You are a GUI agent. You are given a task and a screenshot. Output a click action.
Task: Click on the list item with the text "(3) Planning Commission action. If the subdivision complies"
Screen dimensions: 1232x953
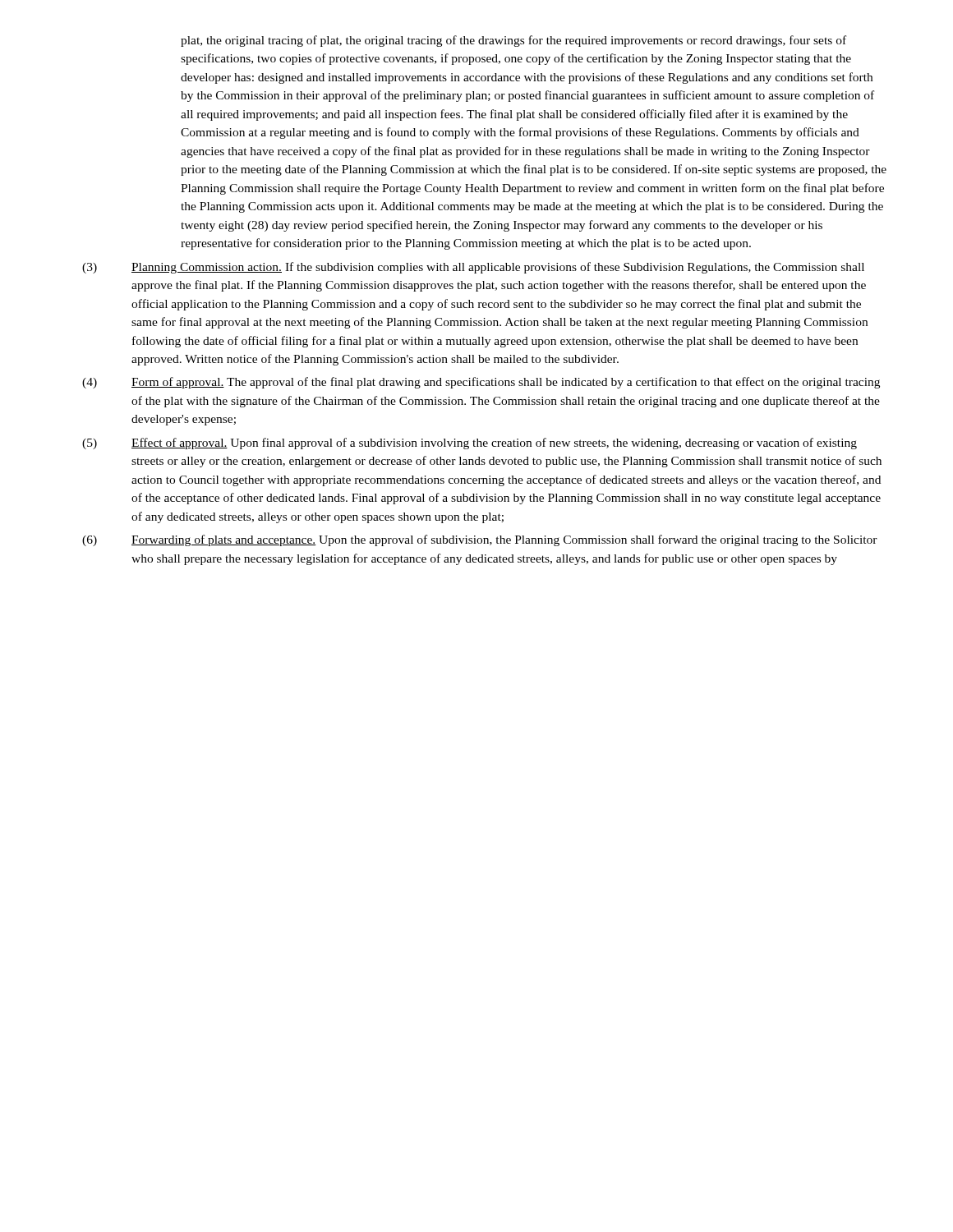coord(485,313)
